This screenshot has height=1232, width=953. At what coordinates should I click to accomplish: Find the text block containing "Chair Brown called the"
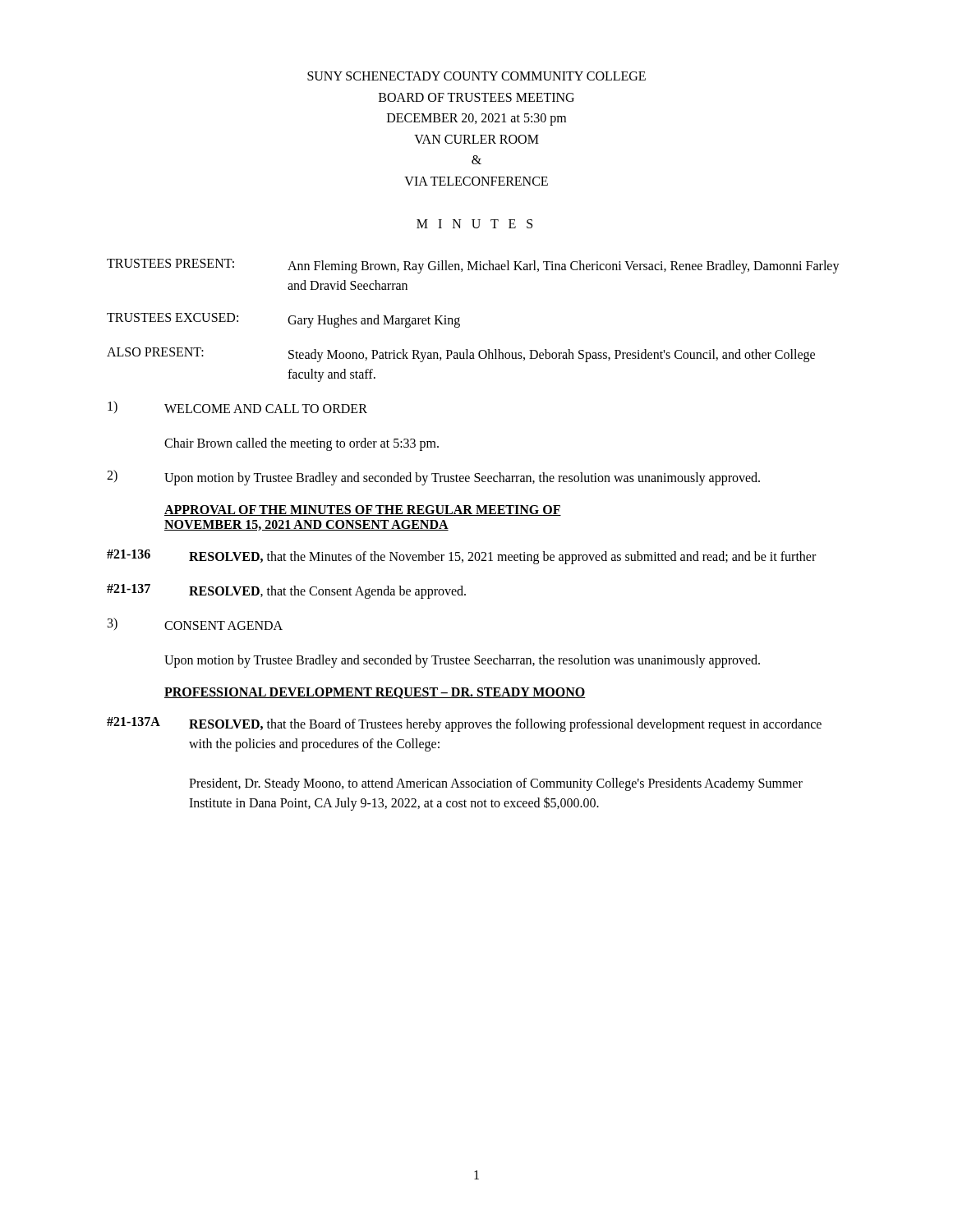click(x=302, y=444)
